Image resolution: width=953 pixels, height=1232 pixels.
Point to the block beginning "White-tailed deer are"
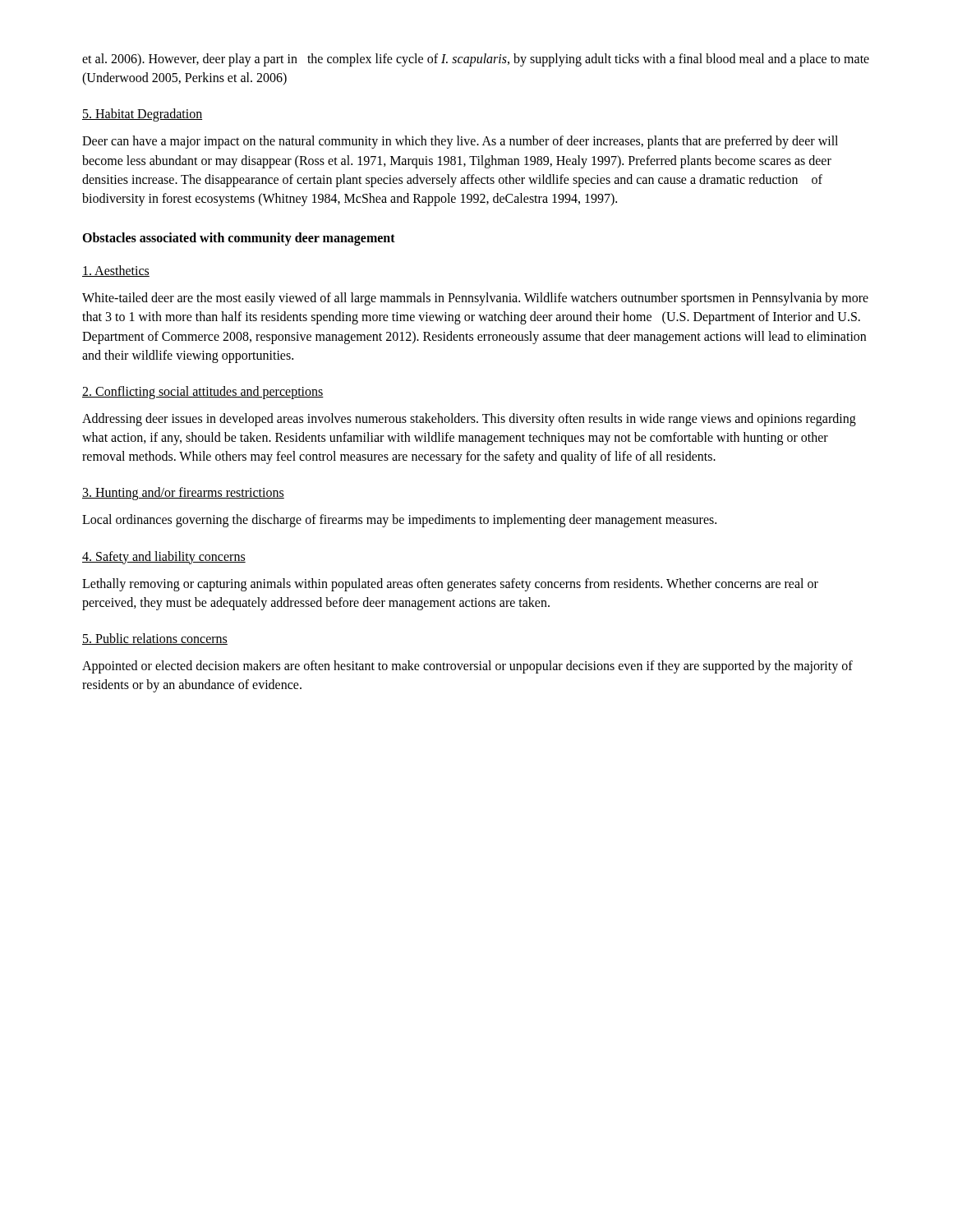(475, 326)
